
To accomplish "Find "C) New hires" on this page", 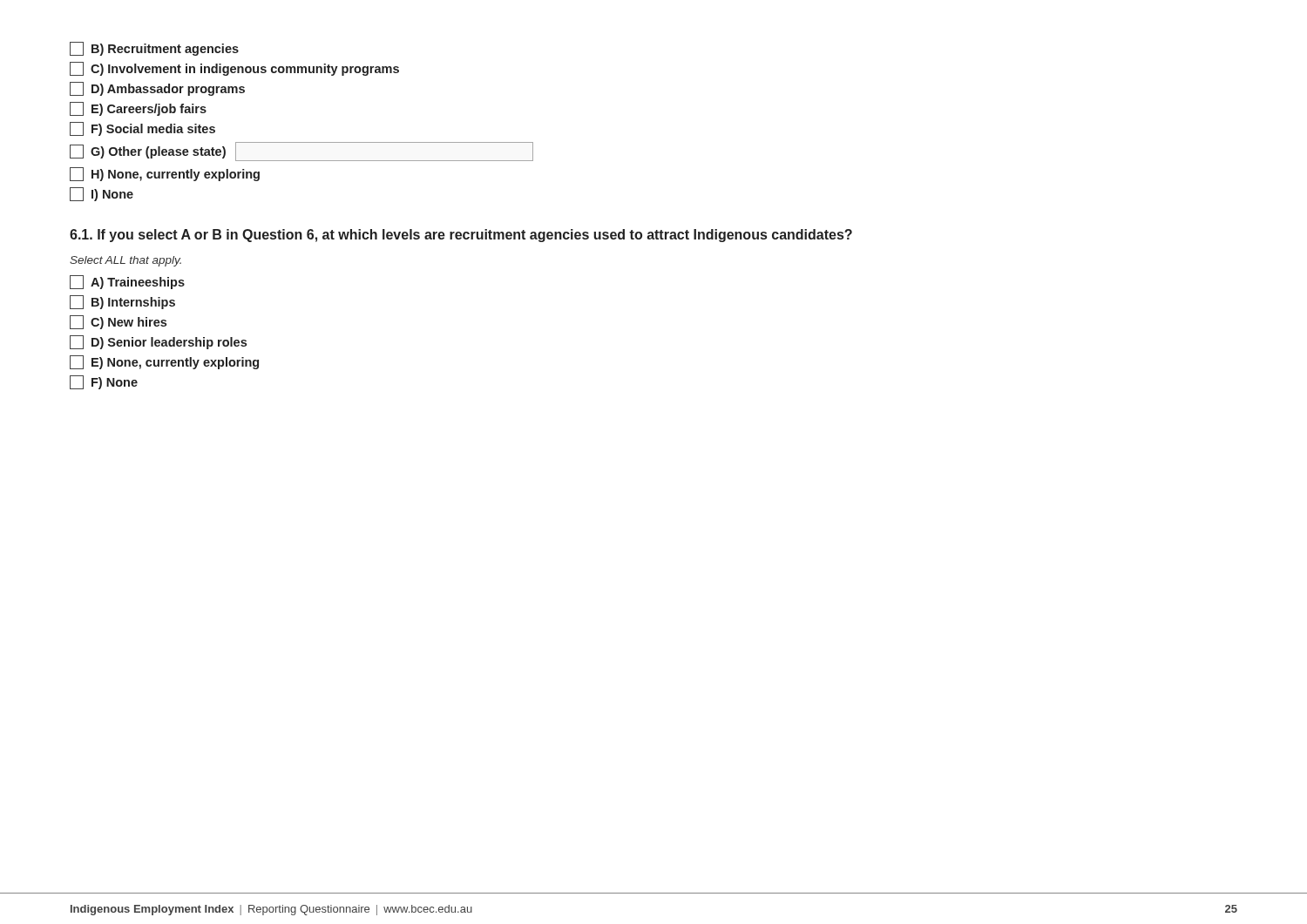I will (118, 323).
